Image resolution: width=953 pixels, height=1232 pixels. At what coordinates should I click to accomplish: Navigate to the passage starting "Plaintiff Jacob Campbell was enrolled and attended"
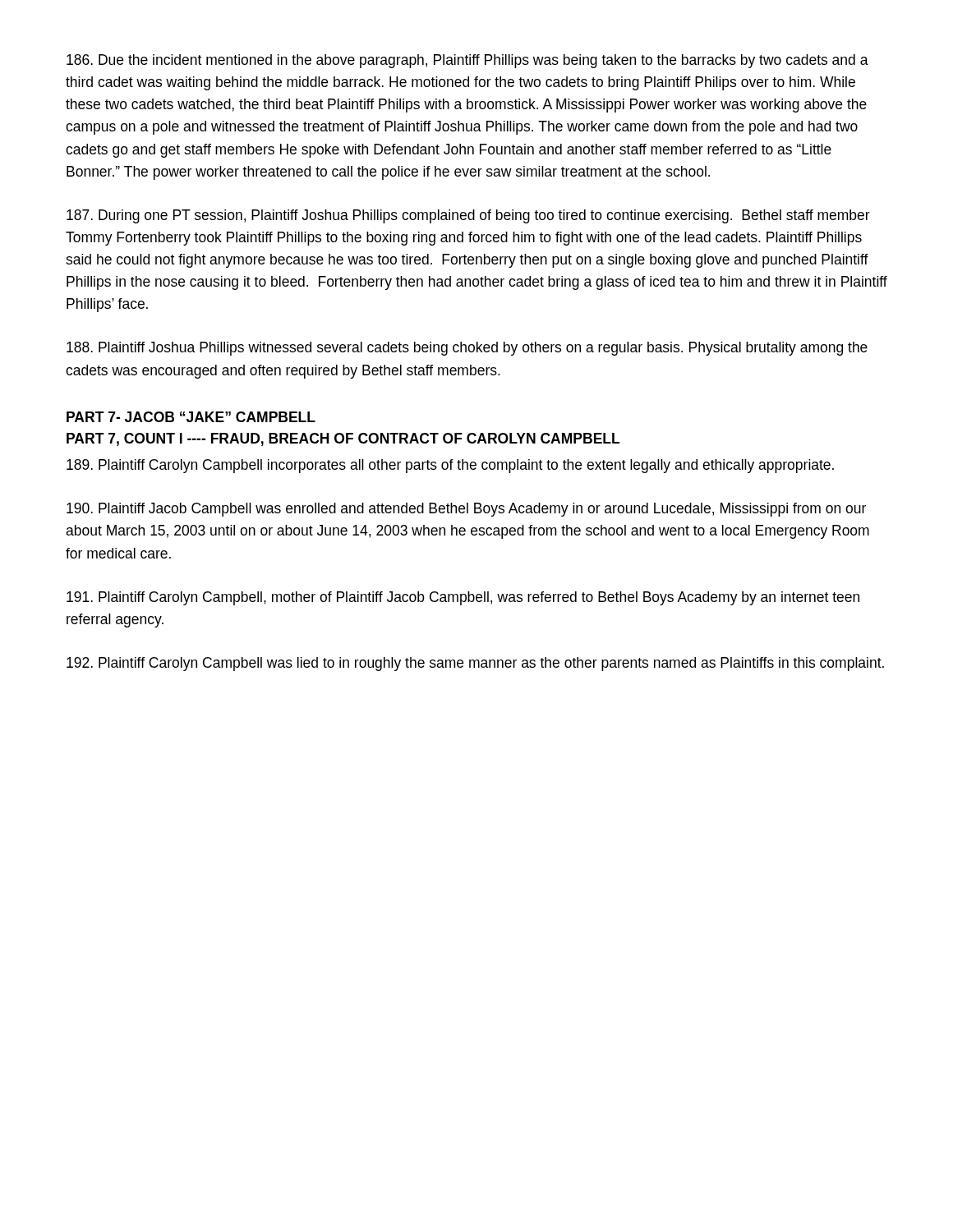tap(468, 531)
